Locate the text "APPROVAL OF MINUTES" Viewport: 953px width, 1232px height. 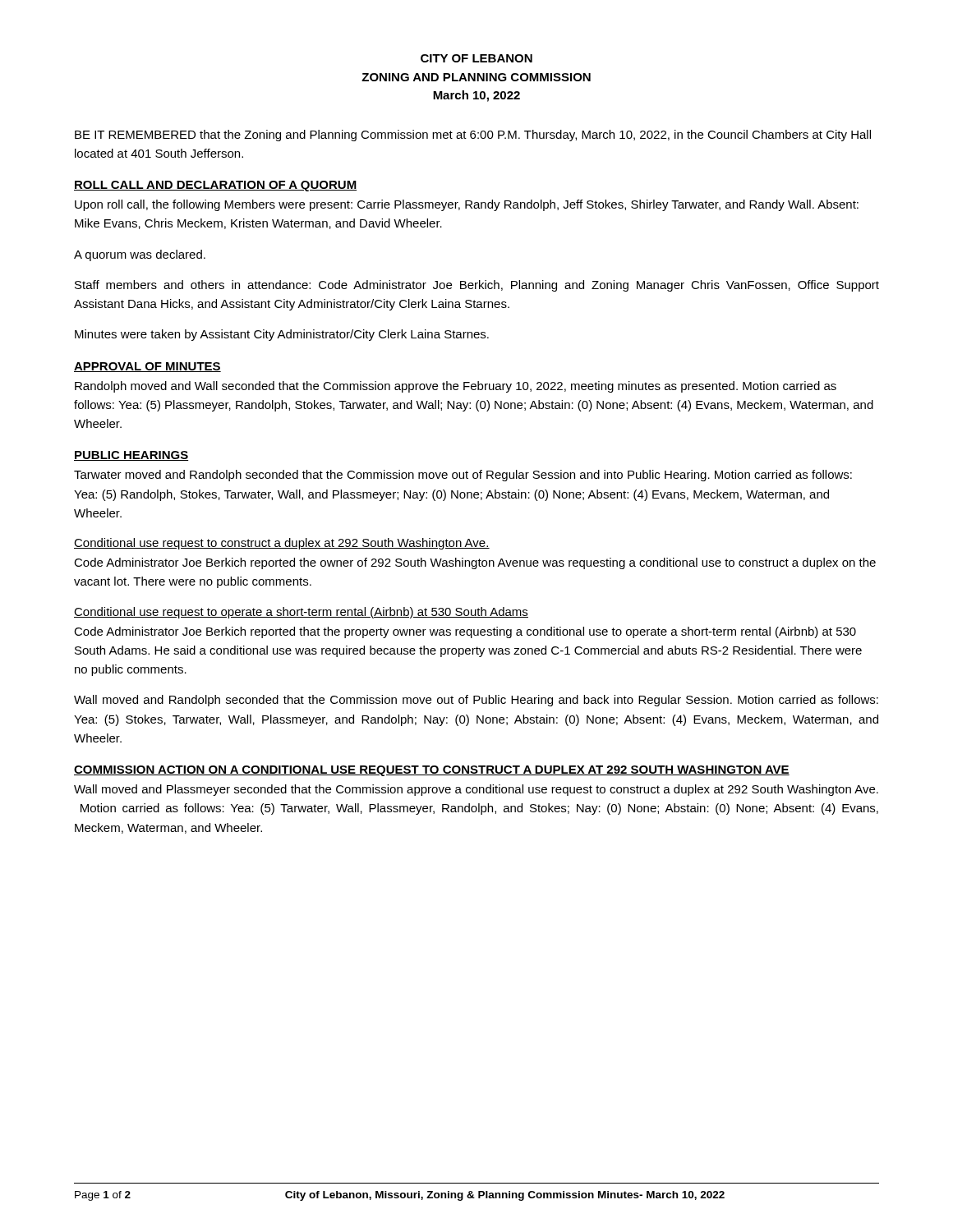tap(147, 365)
